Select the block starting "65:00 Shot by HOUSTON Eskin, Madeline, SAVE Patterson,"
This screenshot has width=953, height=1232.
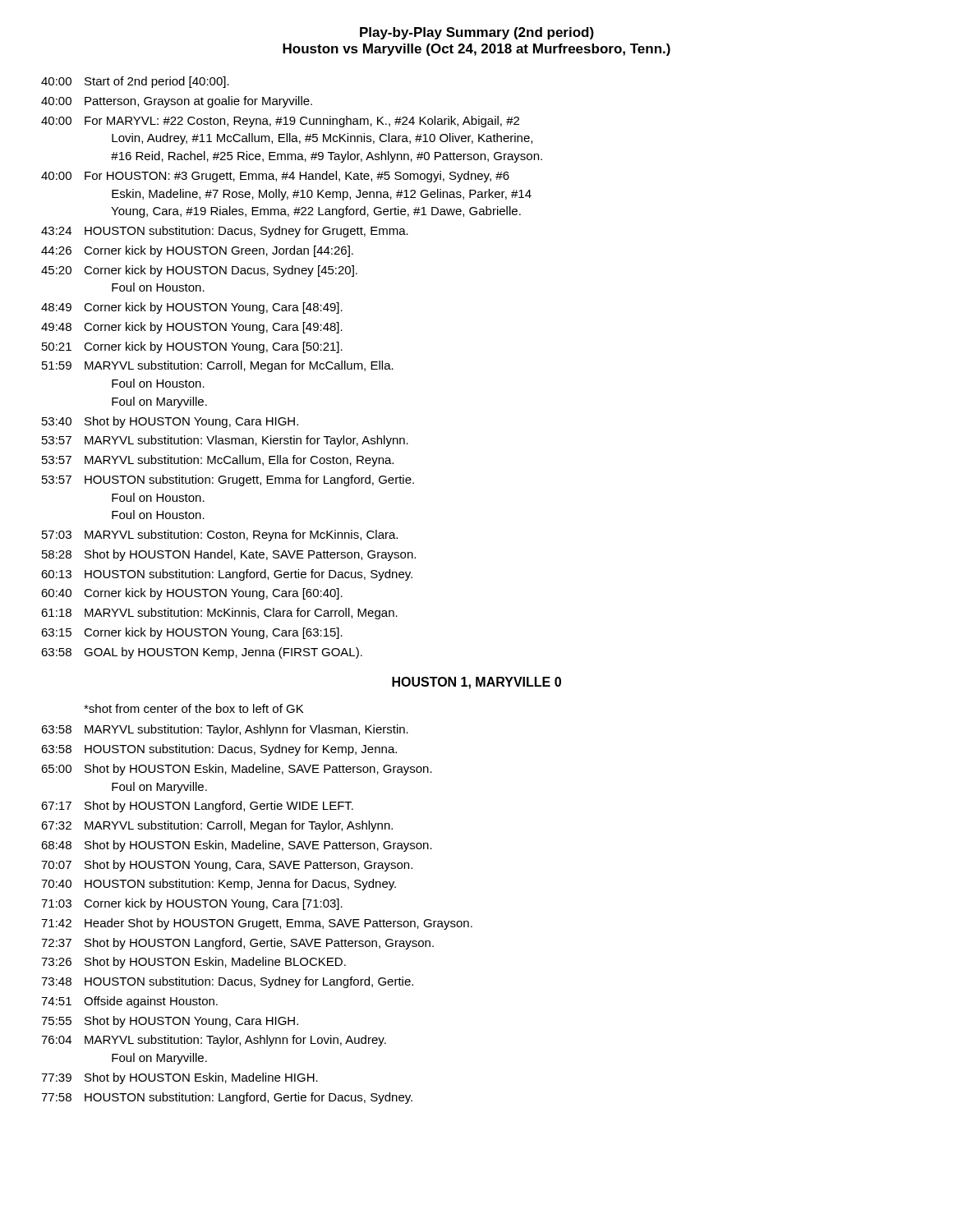pyautogui.click(x=237, y=770)
